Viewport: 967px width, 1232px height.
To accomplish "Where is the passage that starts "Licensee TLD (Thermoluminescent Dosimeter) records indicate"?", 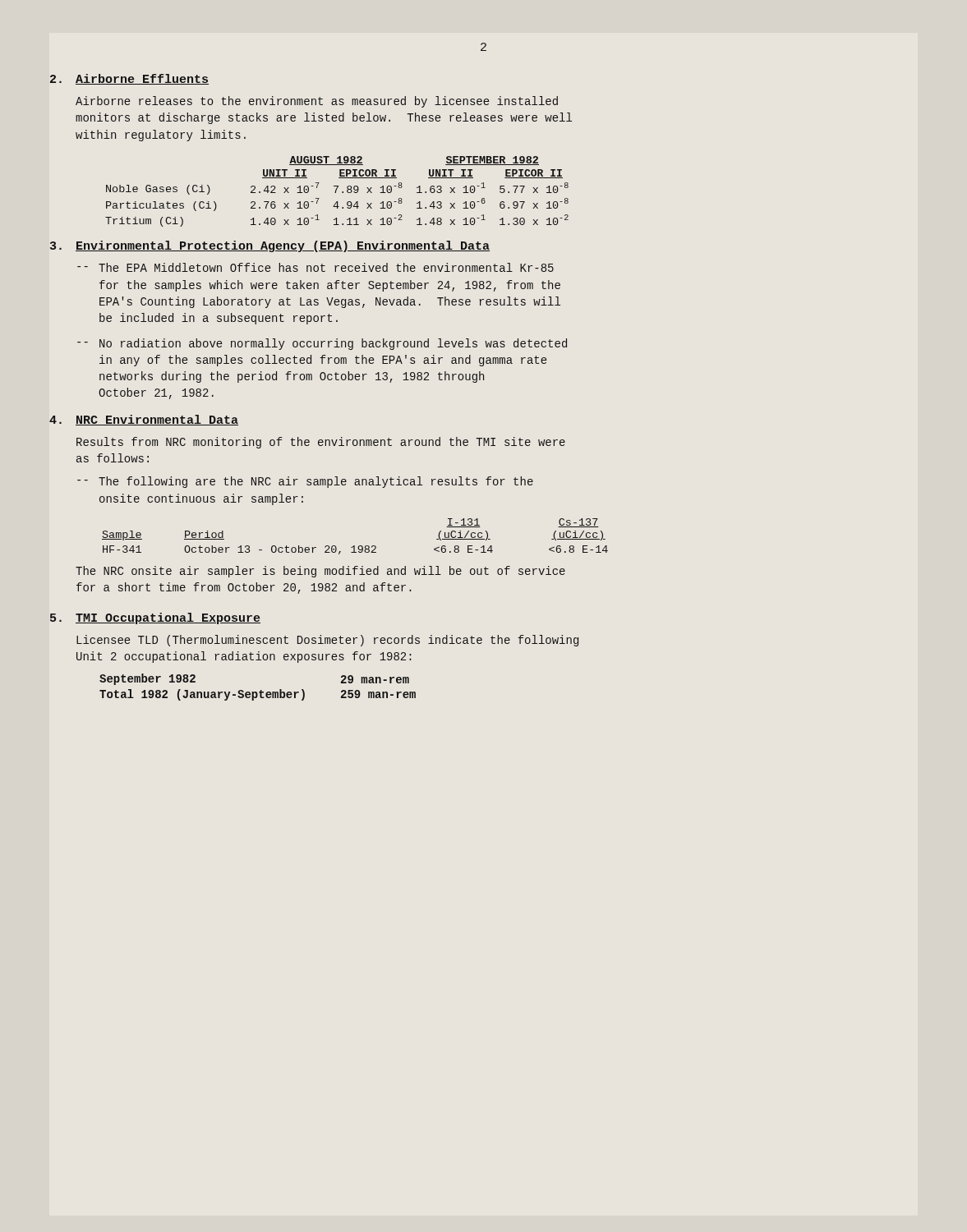I will click(328, 649).
